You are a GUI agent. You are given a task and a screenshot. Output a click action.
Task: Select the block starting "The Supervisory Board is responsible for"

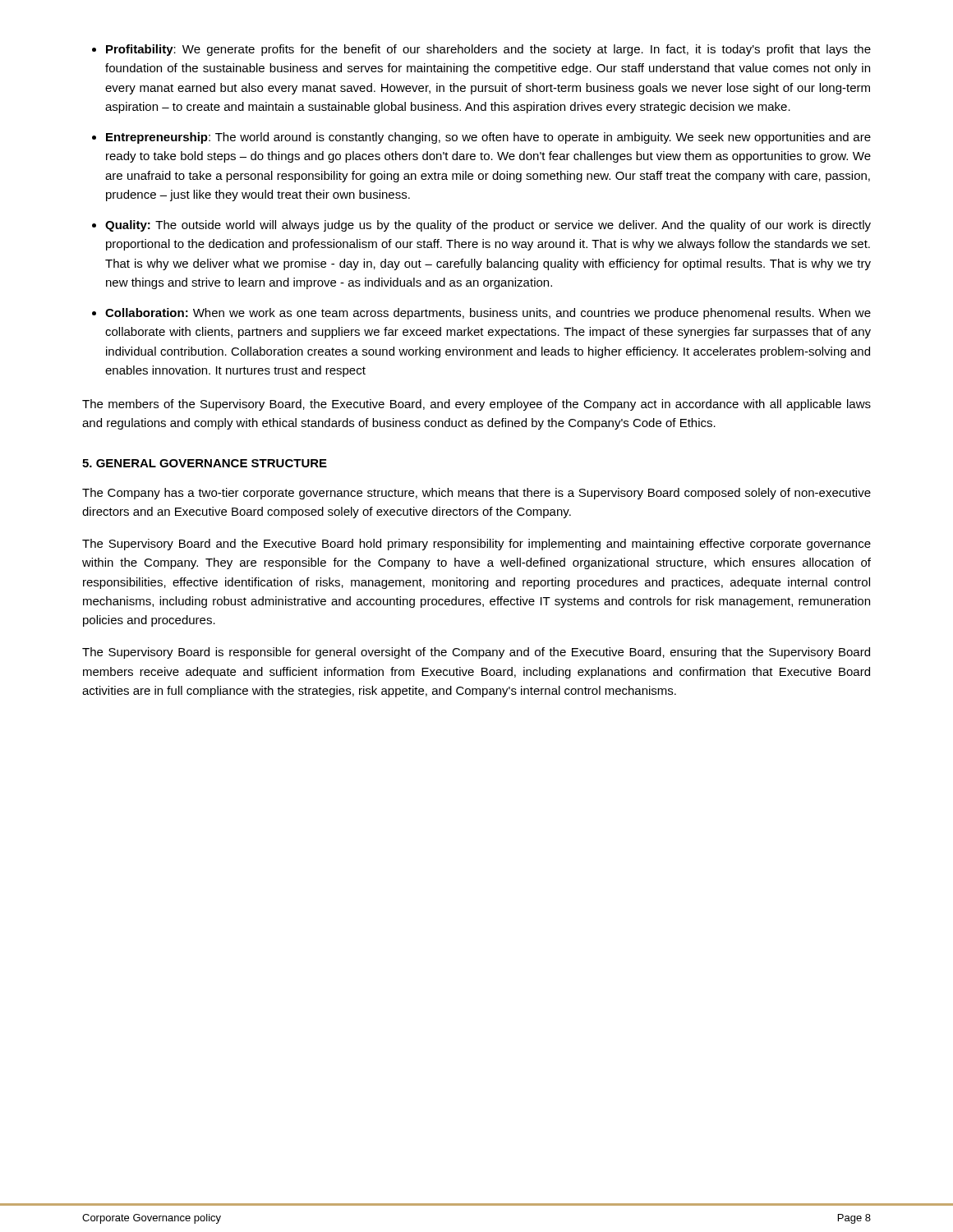pyautogui.click(x=476, y=671)
